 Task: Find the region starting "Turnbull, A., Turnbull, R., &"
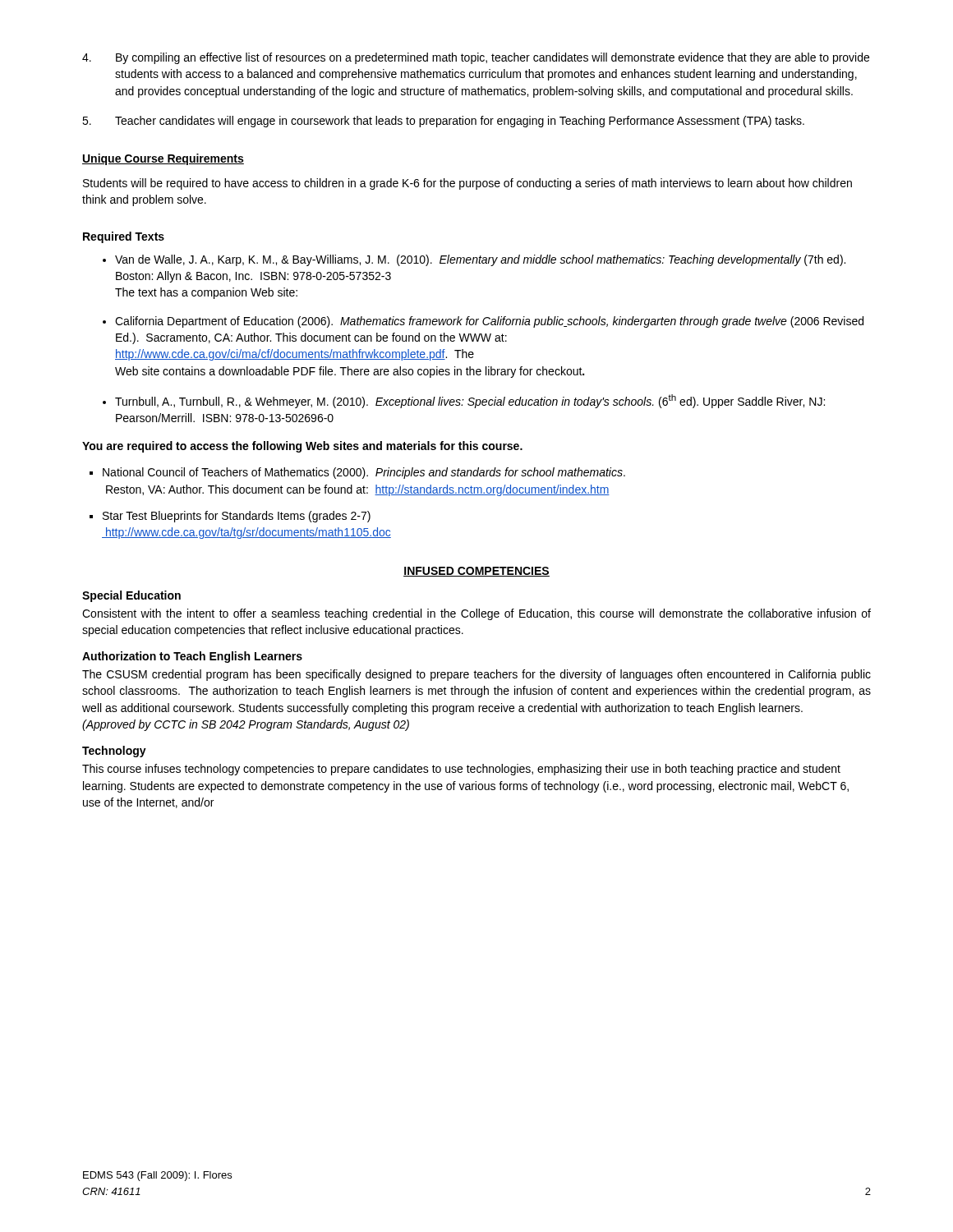click(470, 408)
